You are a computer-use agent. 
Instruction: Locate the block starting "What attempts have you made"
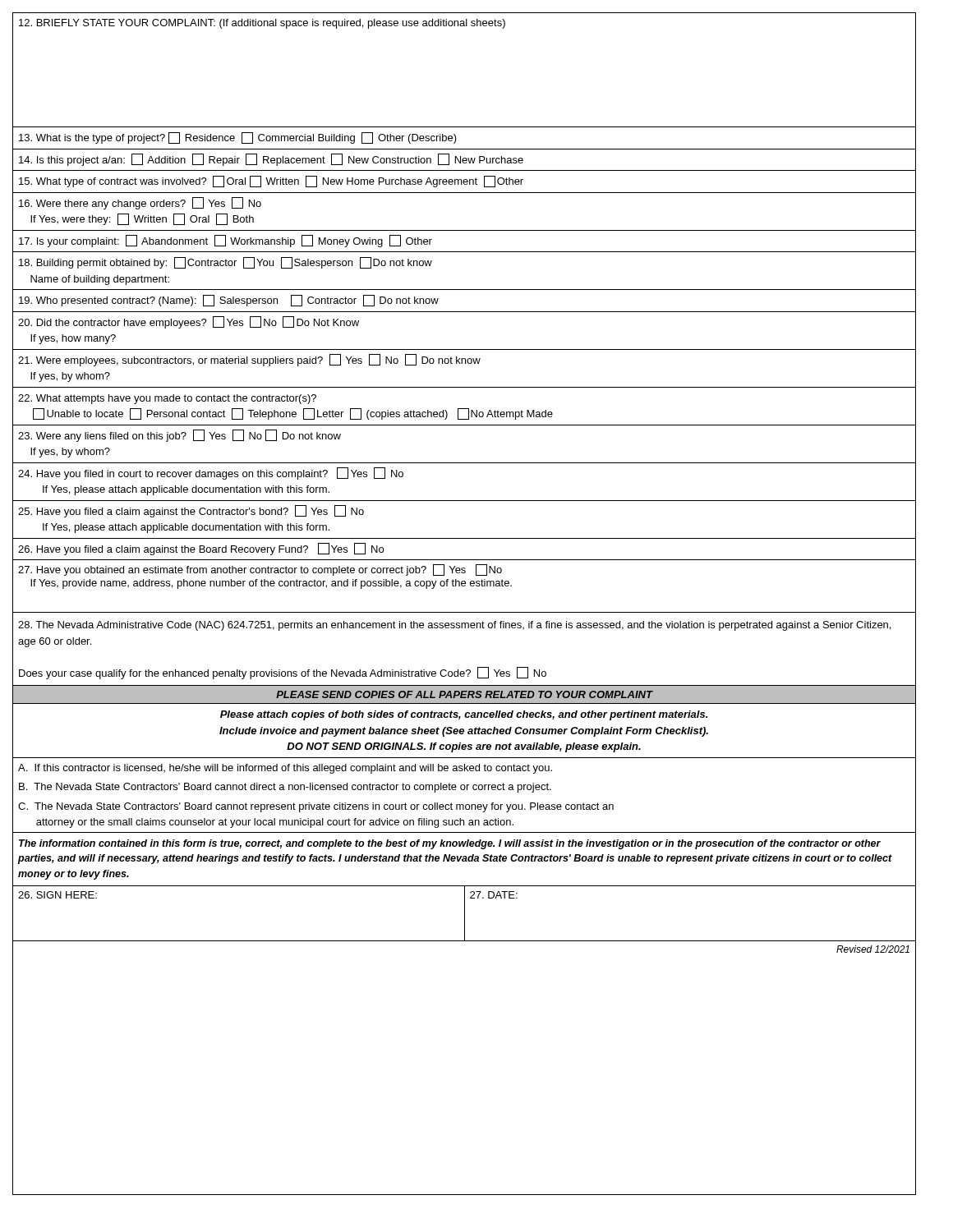pyautogui.click(x=285, y=406)
